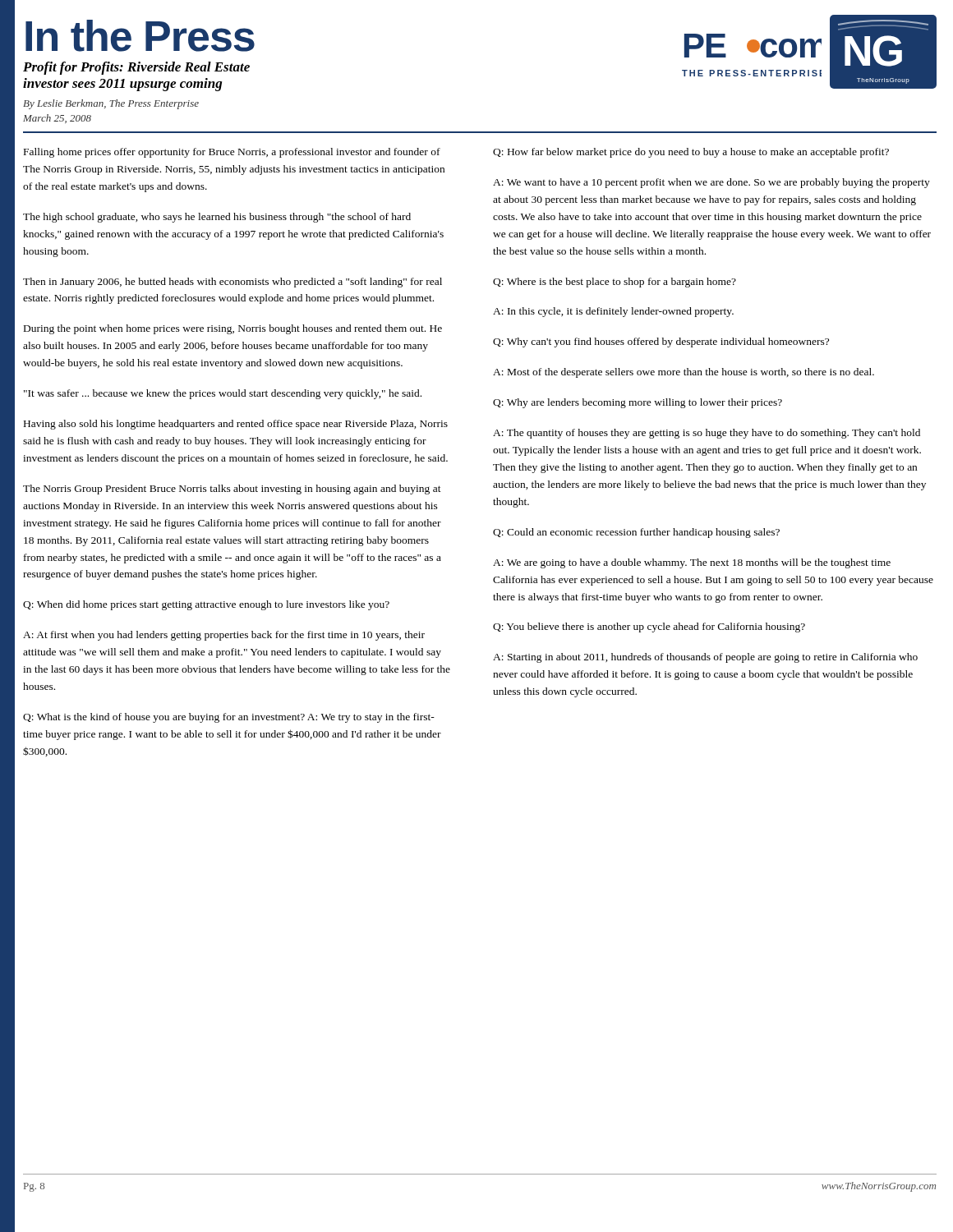Viewport: 953px width, 1232px height.
Task: Navigate to the text starting "In the Press Profit for"
Action: pyautogui.click(x=139, y=71)
